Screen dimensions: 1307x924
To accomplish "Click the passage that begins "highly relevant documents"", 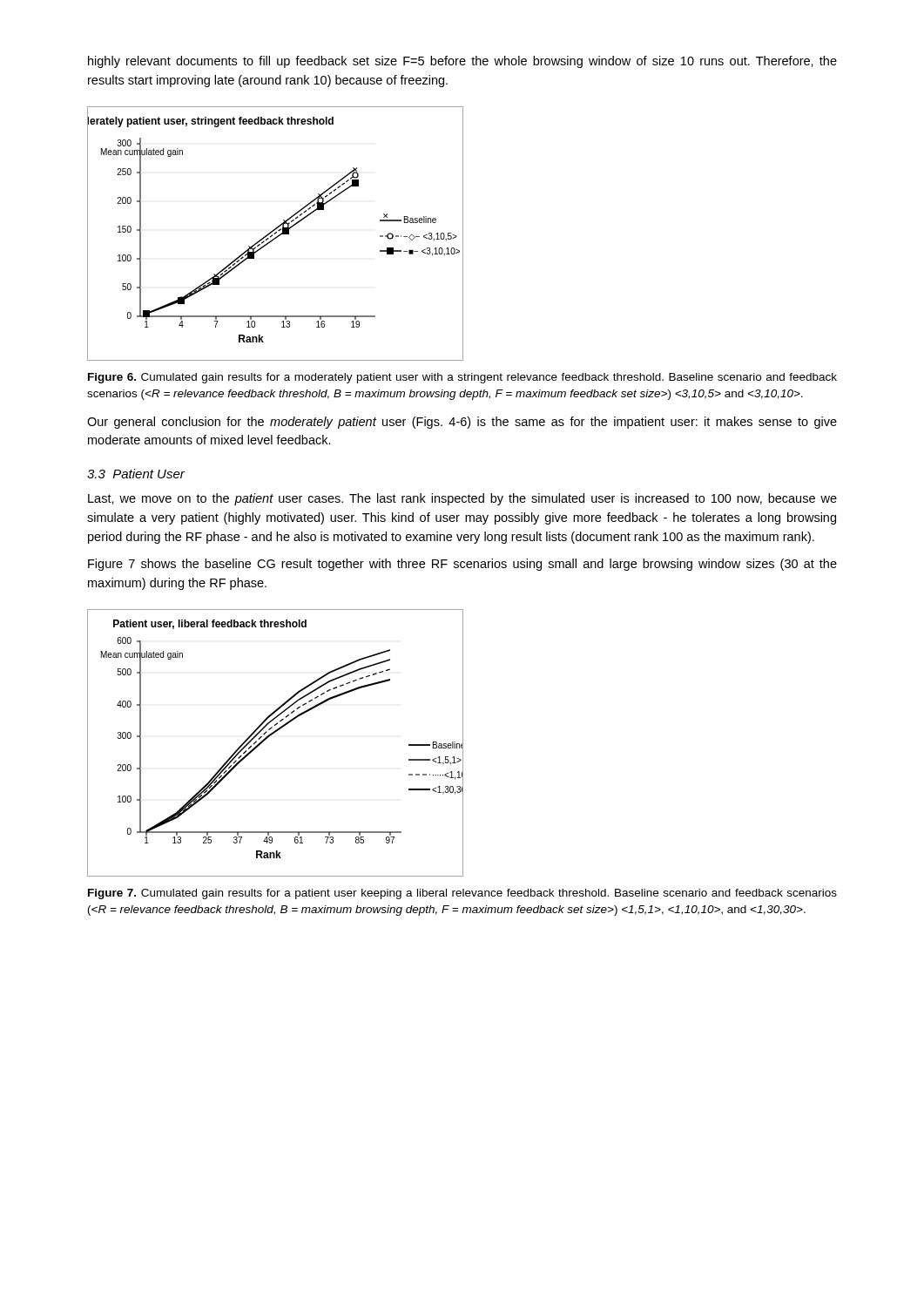I will click(462, 70).
